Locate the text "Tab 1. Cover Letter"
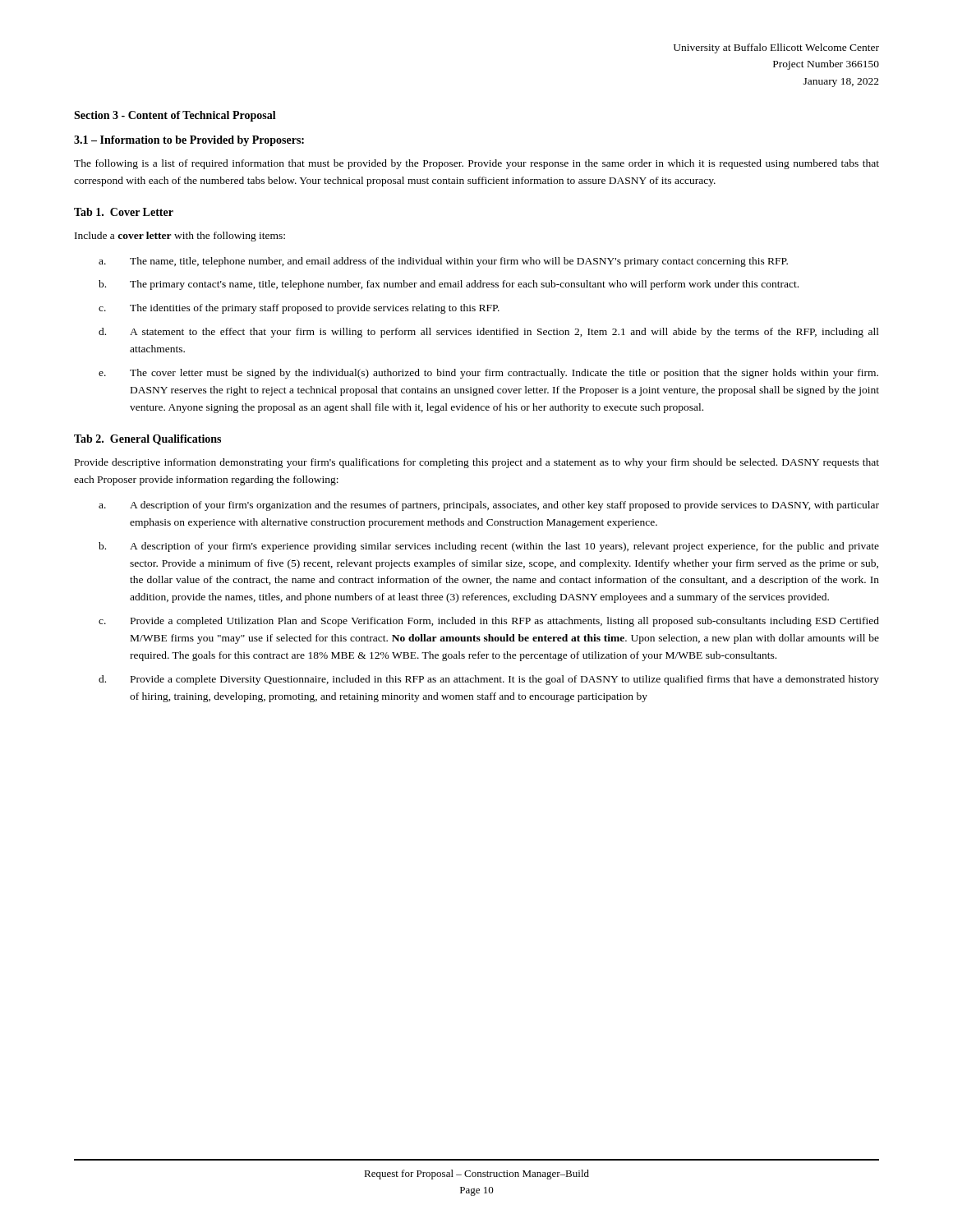The width and height of the screenshot is (953, 1232). [x=124, y=212]
